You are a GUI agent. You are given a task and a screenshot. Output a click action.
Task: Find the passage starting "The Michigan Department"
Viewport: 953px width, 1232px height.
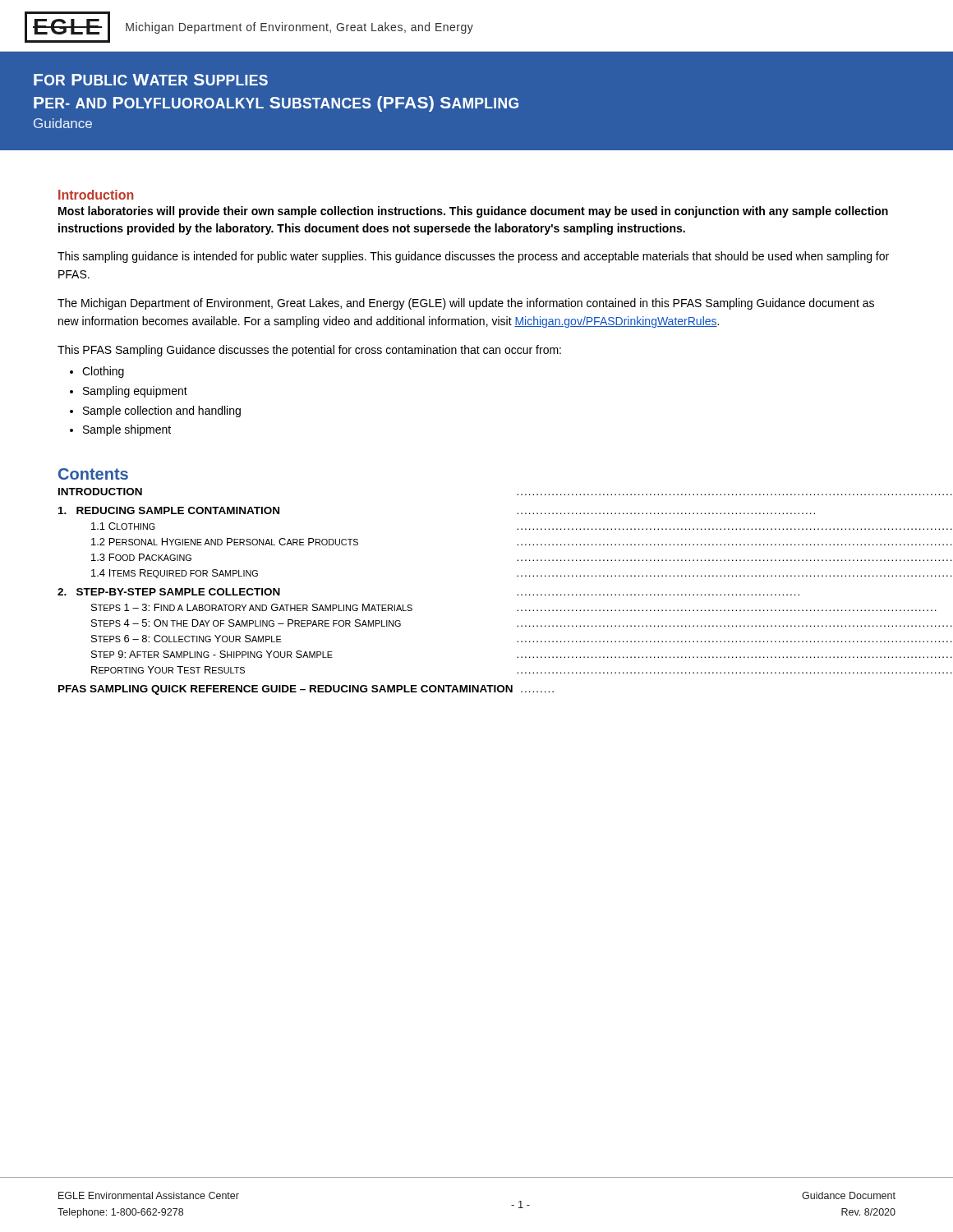(466, 312)
